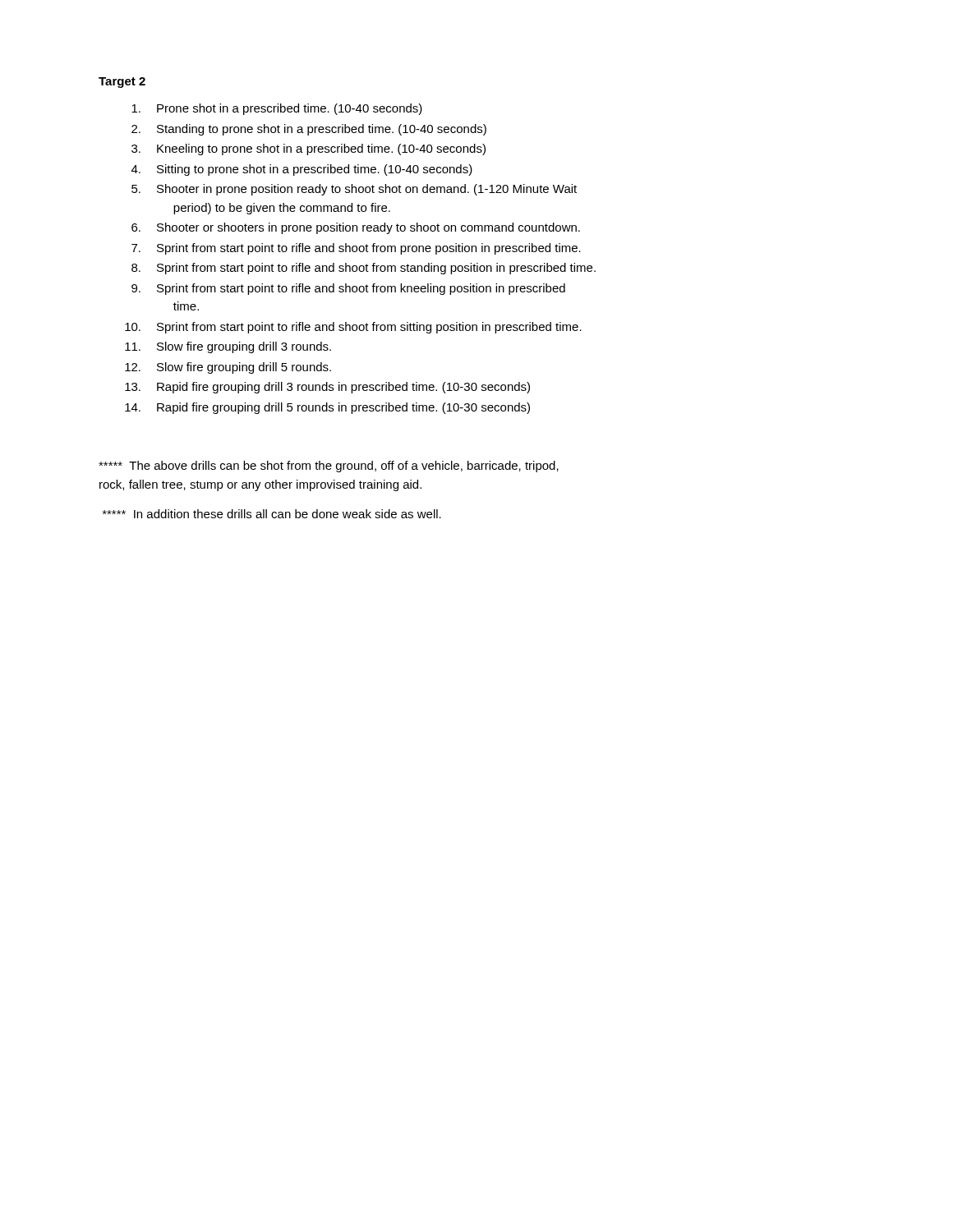Viewport: 953px width, 1232px height.
Task: Select the block starting "Target 2"
Action: [122, 81]
